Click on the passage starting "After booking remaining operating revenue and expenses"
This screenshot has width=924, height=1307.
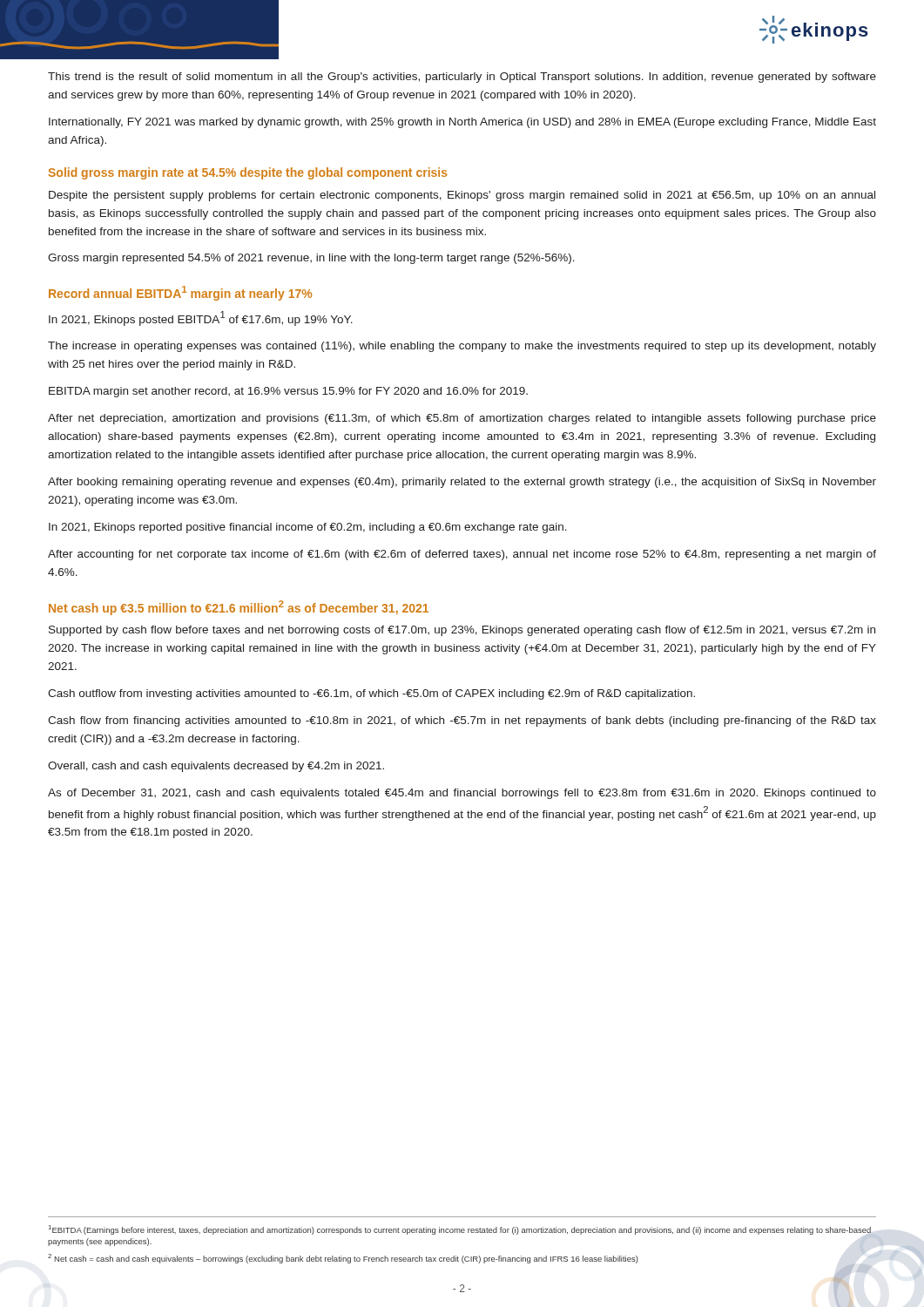462,491
